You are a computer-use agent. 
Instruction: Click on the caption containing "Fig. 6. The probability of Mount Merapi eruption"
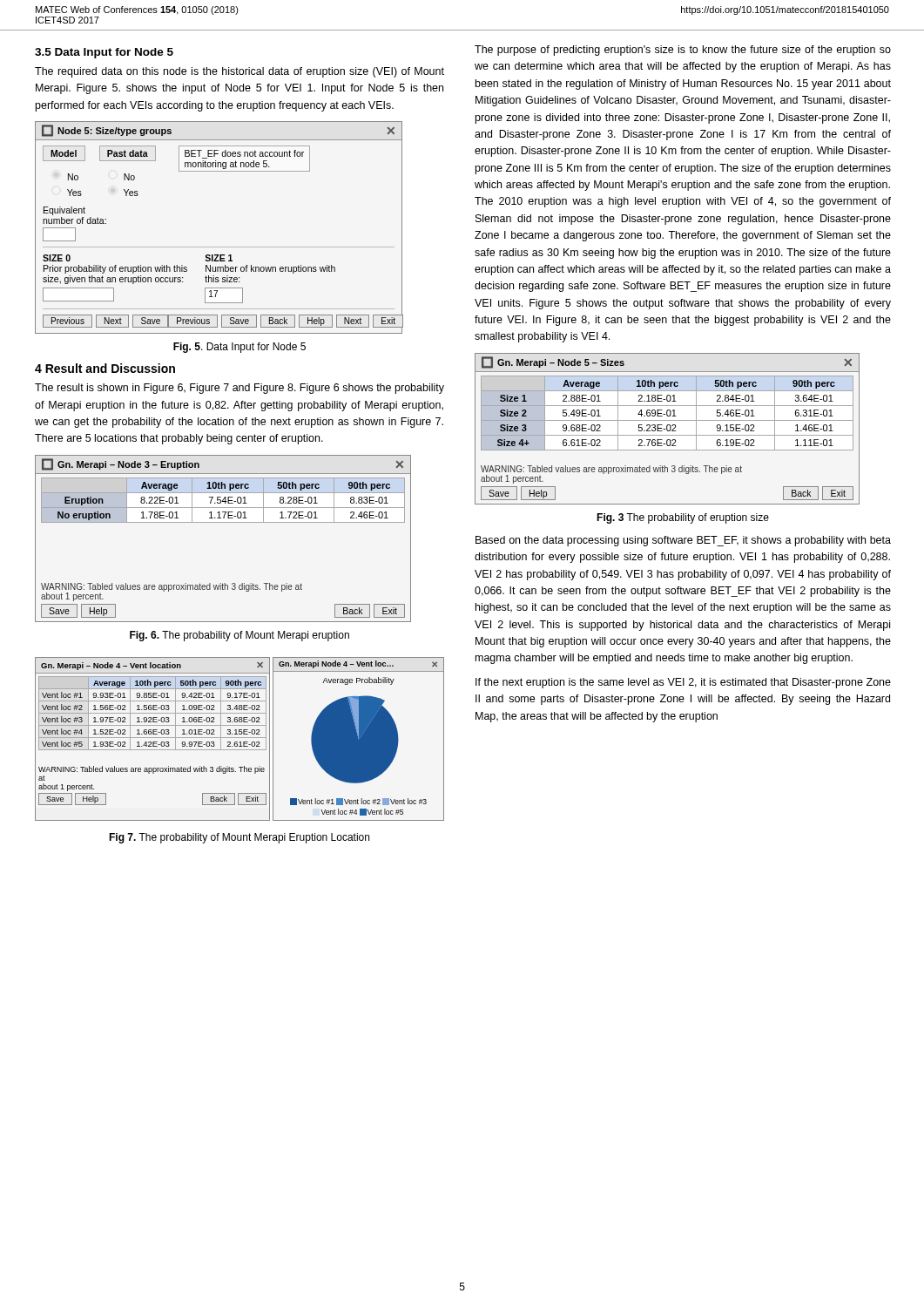[239, 635]
